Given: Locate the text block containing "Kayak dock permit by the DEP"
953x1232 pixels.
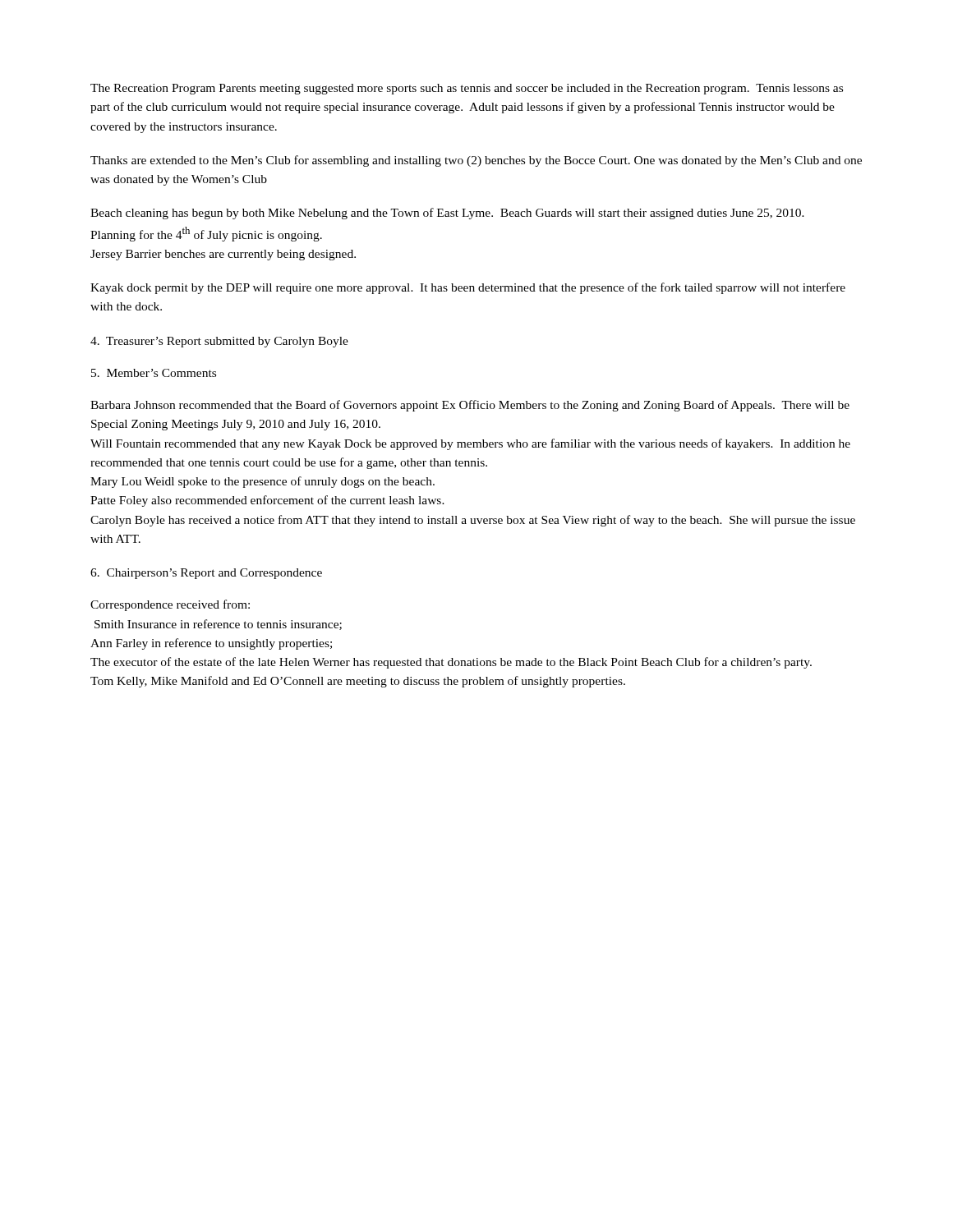Looking at the screenshot, I should pos(468,297).
